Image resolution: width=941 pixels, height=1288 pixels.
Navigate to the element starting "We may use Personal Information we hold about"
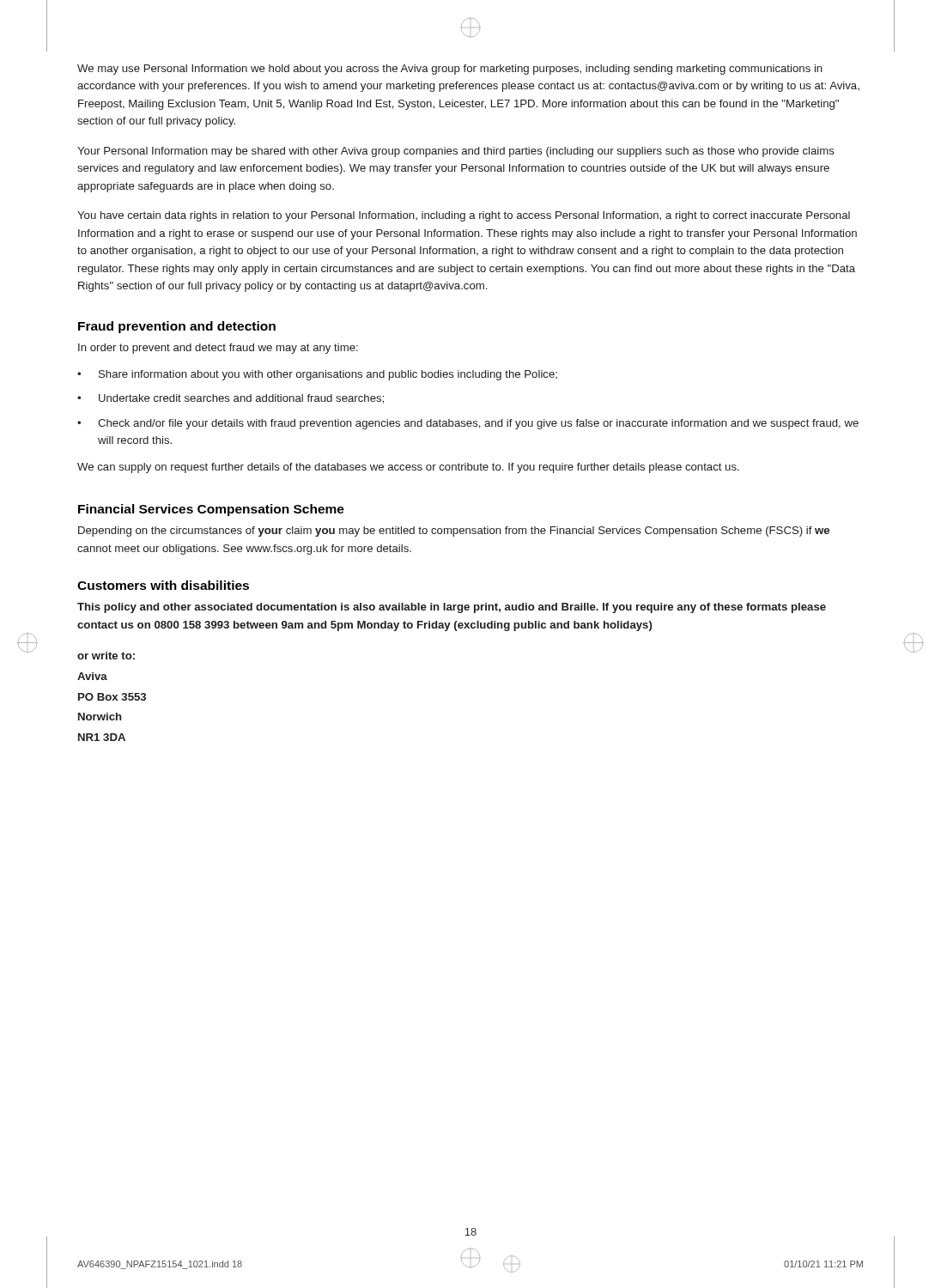point(469,95)
